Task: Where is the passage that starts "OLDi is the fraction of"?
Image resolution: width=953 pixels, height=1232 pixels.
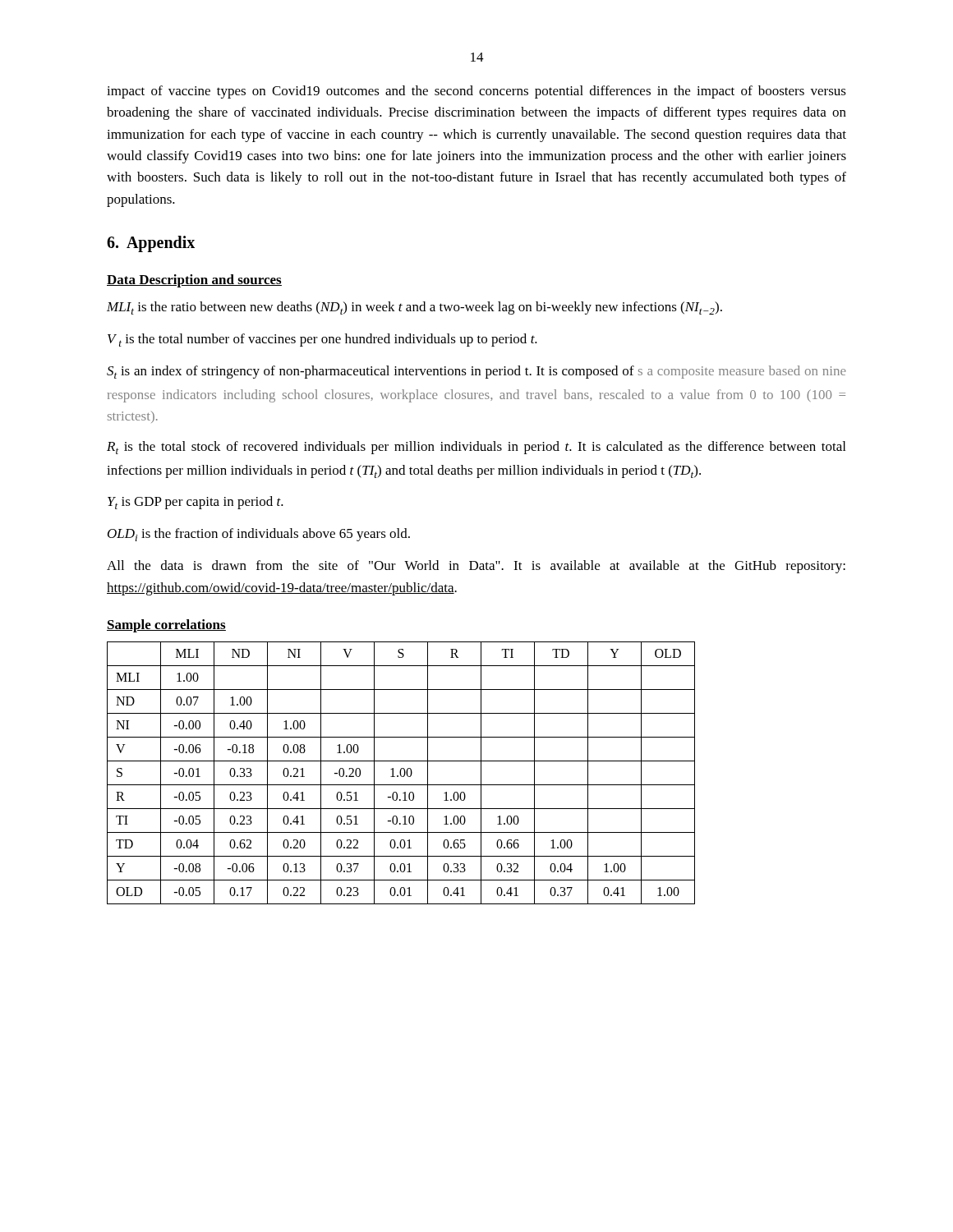Action: click(259, 535)
